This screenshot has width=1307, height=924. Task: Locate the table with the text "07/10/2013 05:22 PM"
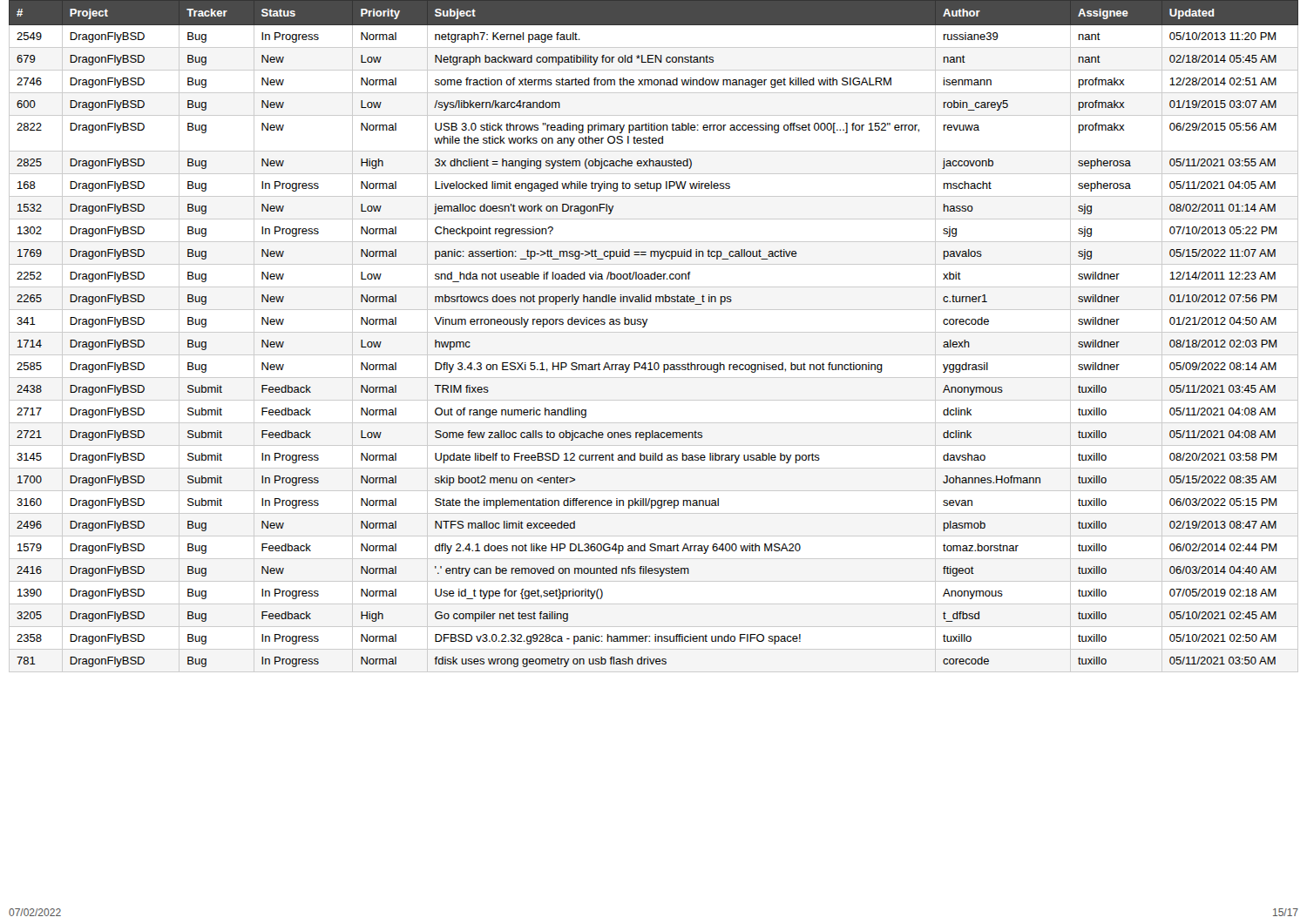[654, 336]
